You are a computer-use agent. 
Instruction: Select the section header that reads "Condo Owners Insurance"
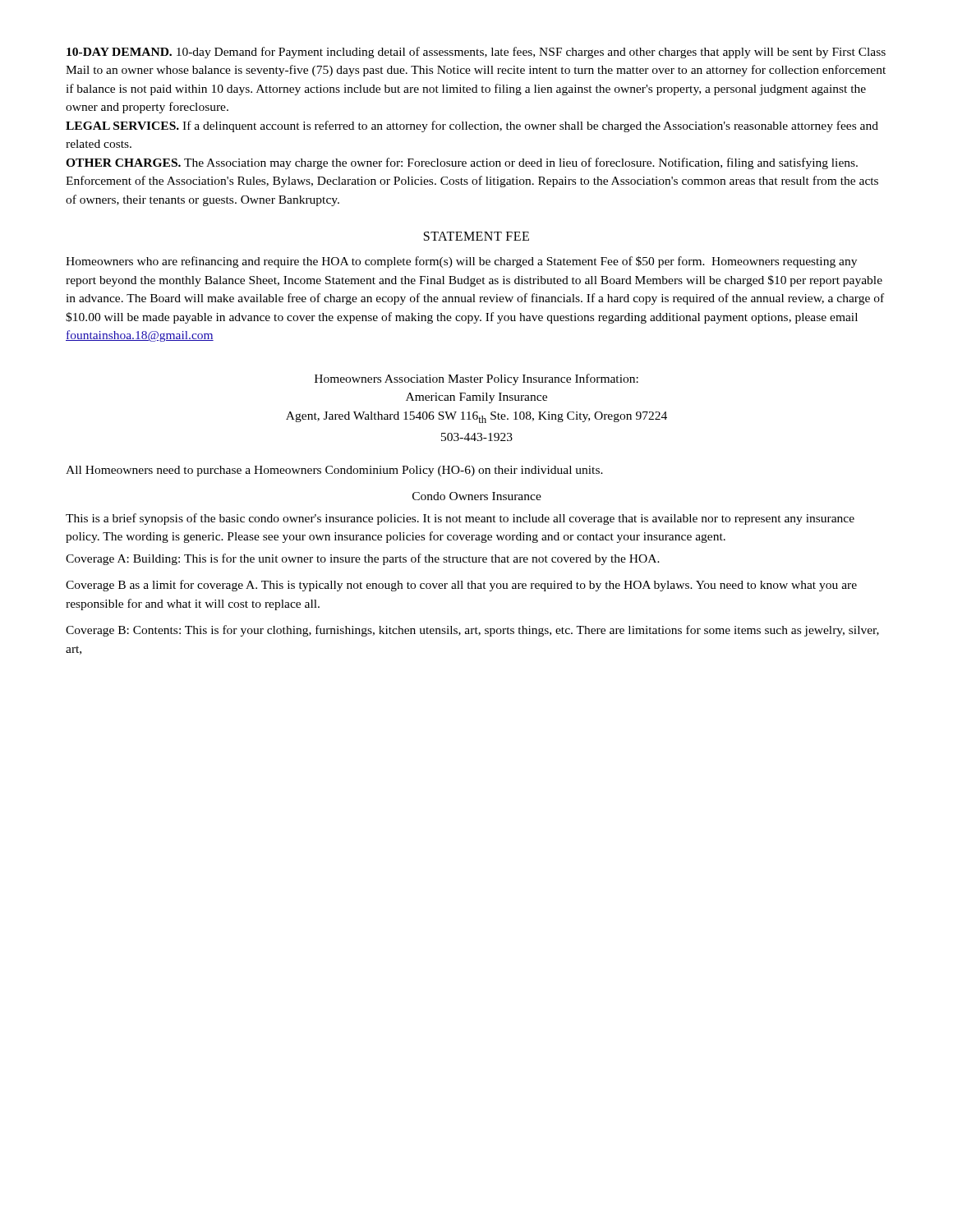tap(476, 497)
